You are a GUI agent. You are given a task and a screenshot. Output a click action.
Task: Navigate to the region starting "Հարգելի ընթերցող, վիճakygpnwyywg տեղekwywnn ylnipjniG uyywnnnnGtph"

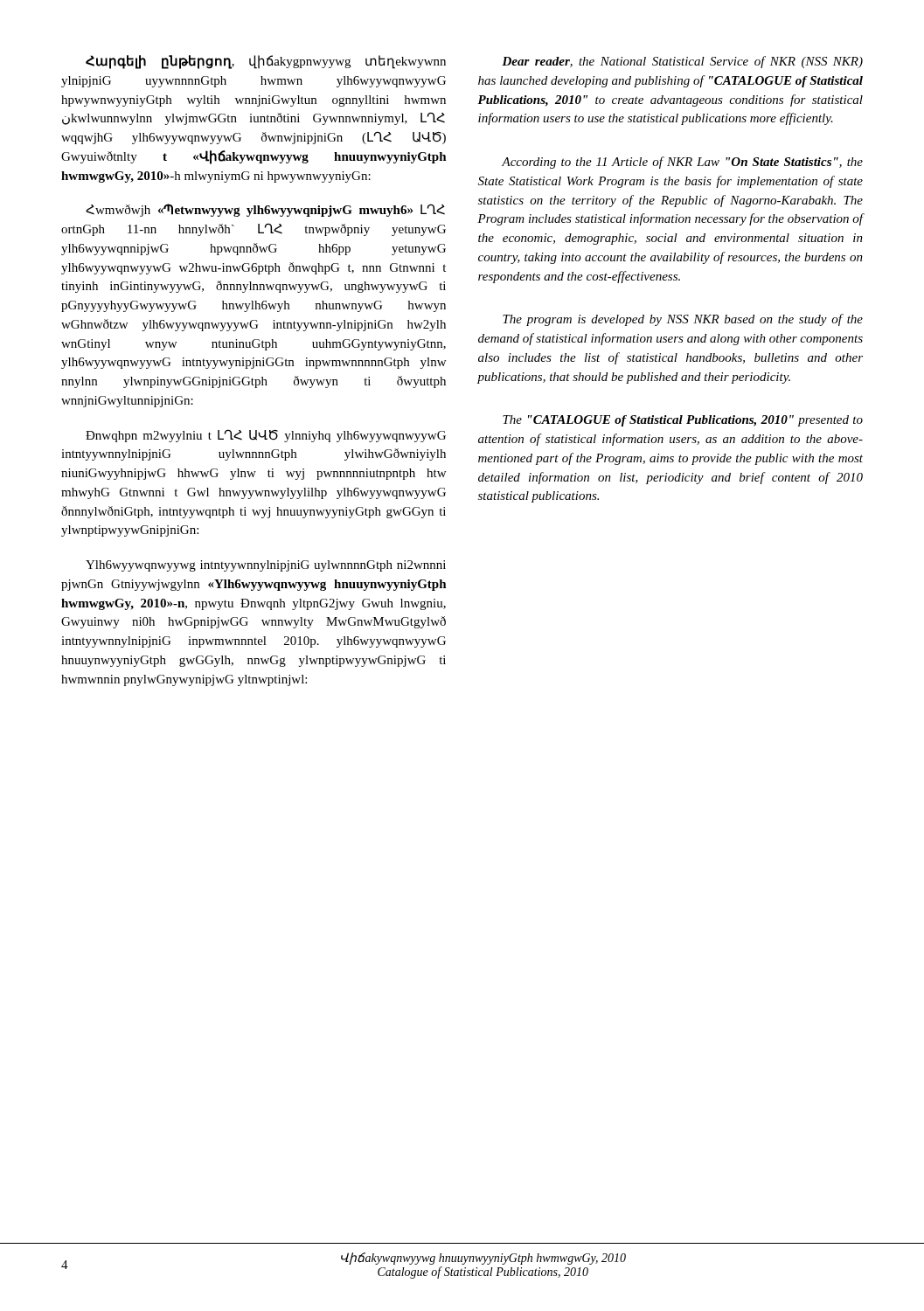click(x=254, y=371)
